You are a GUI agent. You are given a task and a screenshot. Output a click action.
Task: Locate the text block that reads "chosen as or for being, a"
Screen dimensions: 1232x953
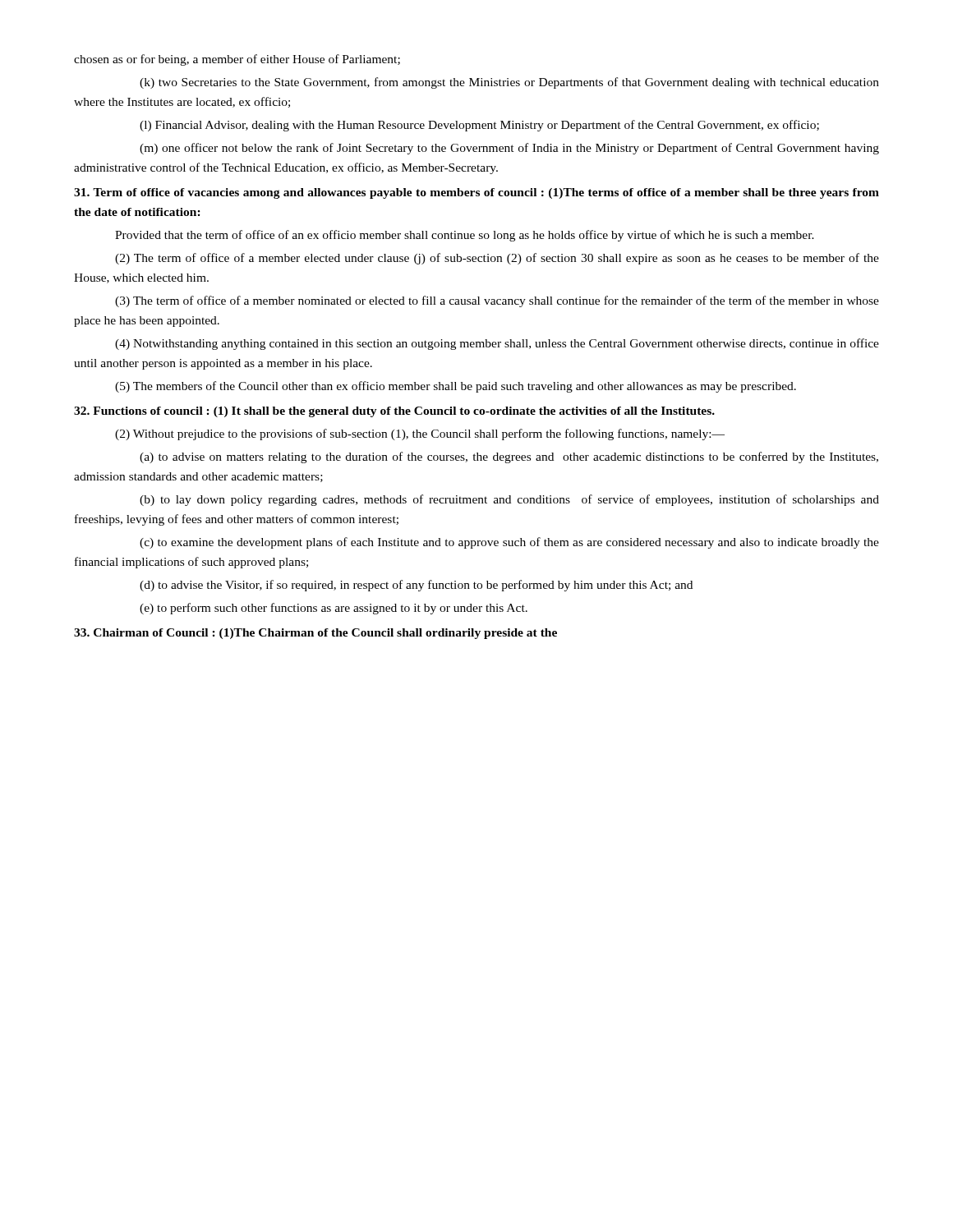(x=237, y=60)
